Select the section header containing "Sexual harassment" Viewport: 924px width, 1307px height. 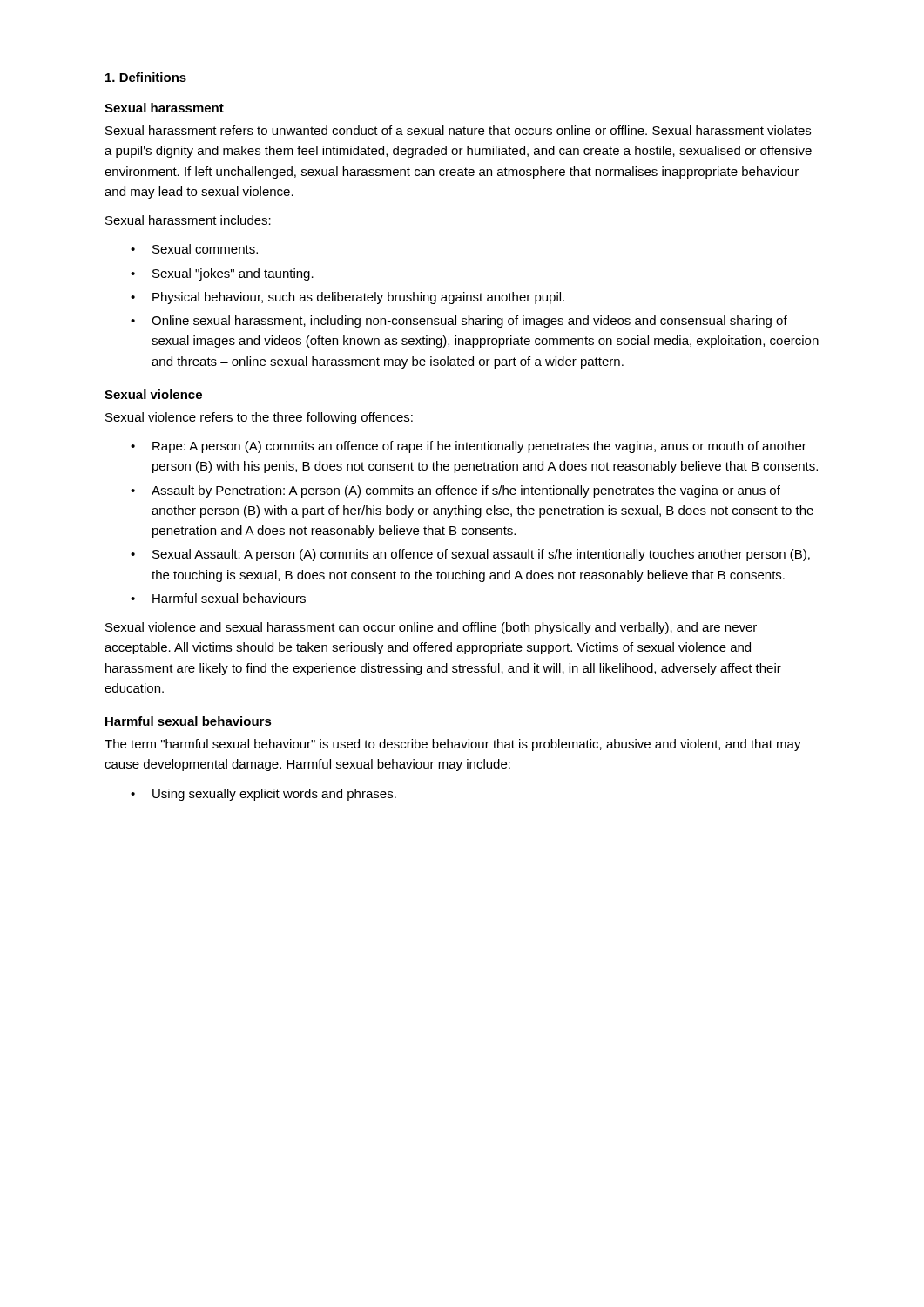coord(164,108)
